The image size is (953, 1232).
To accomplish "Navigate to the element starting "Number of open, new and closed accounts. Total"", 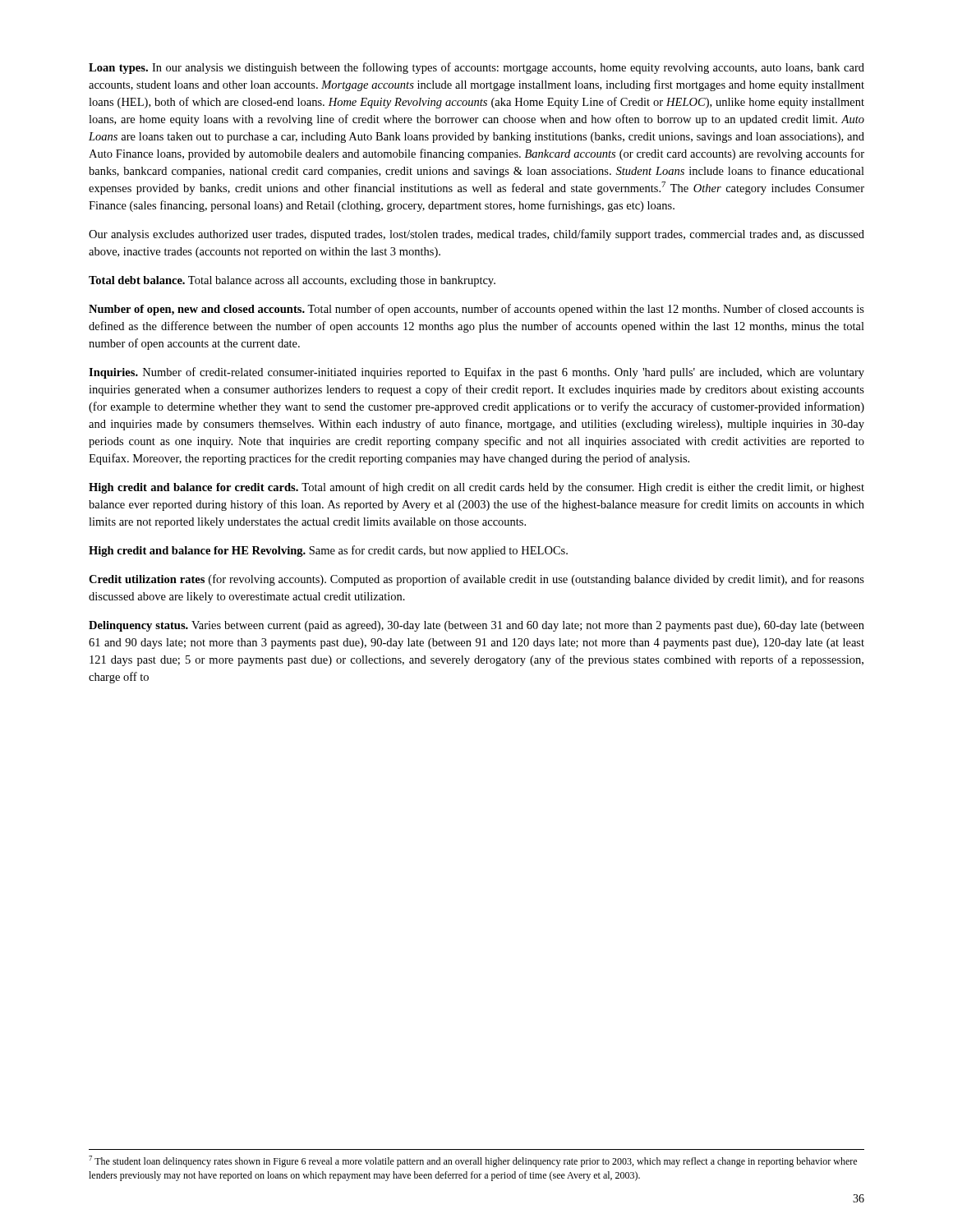I will 476,326.
